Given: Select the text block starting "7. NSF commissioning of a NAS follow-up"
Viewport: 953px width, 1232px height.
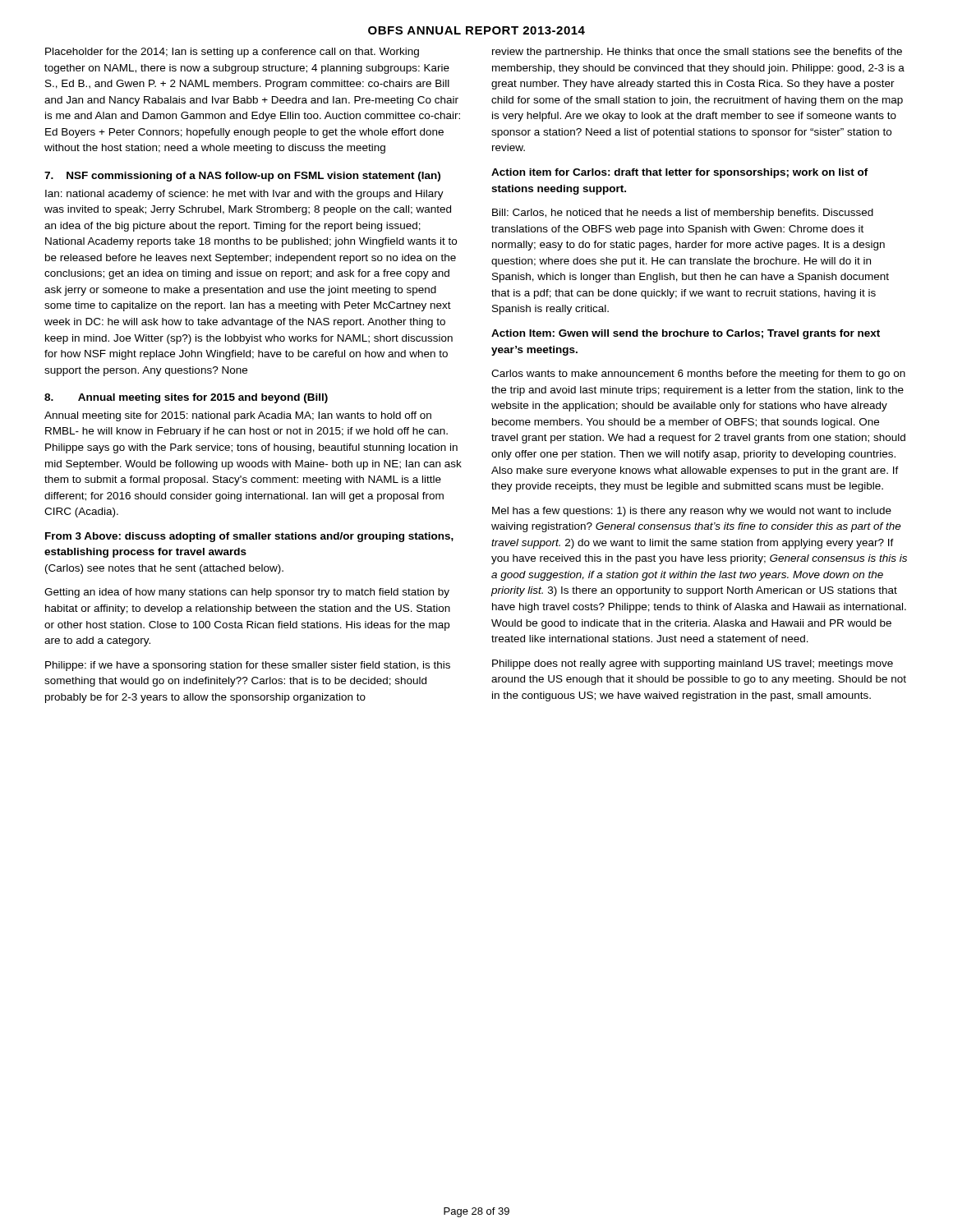Looking at the screenshot, I should (x=253, y=176).
